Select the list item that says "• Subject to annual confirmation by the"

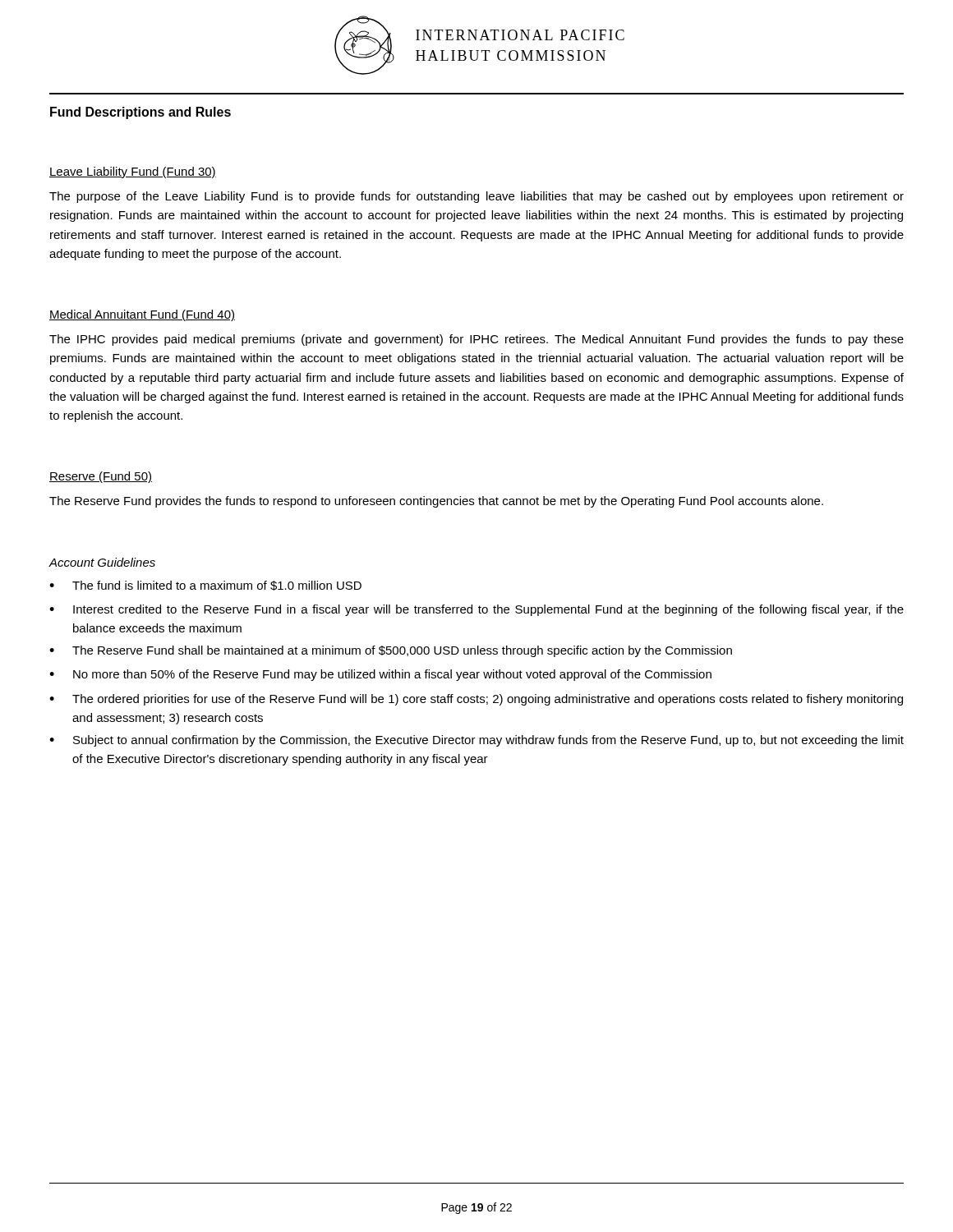click(x=476, y=749)
